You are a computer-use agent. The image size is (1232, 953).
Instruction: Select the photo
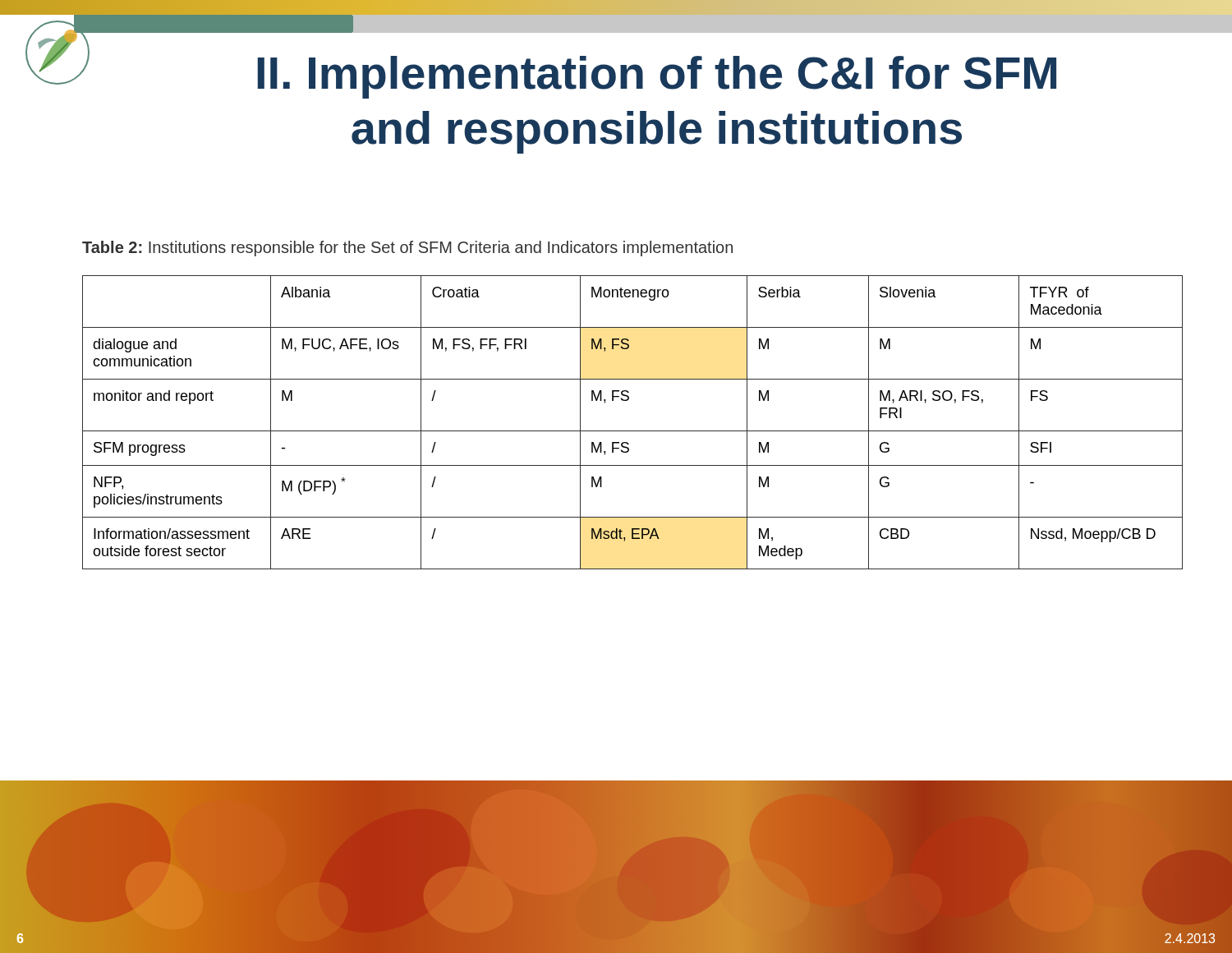tap(616, 867)
